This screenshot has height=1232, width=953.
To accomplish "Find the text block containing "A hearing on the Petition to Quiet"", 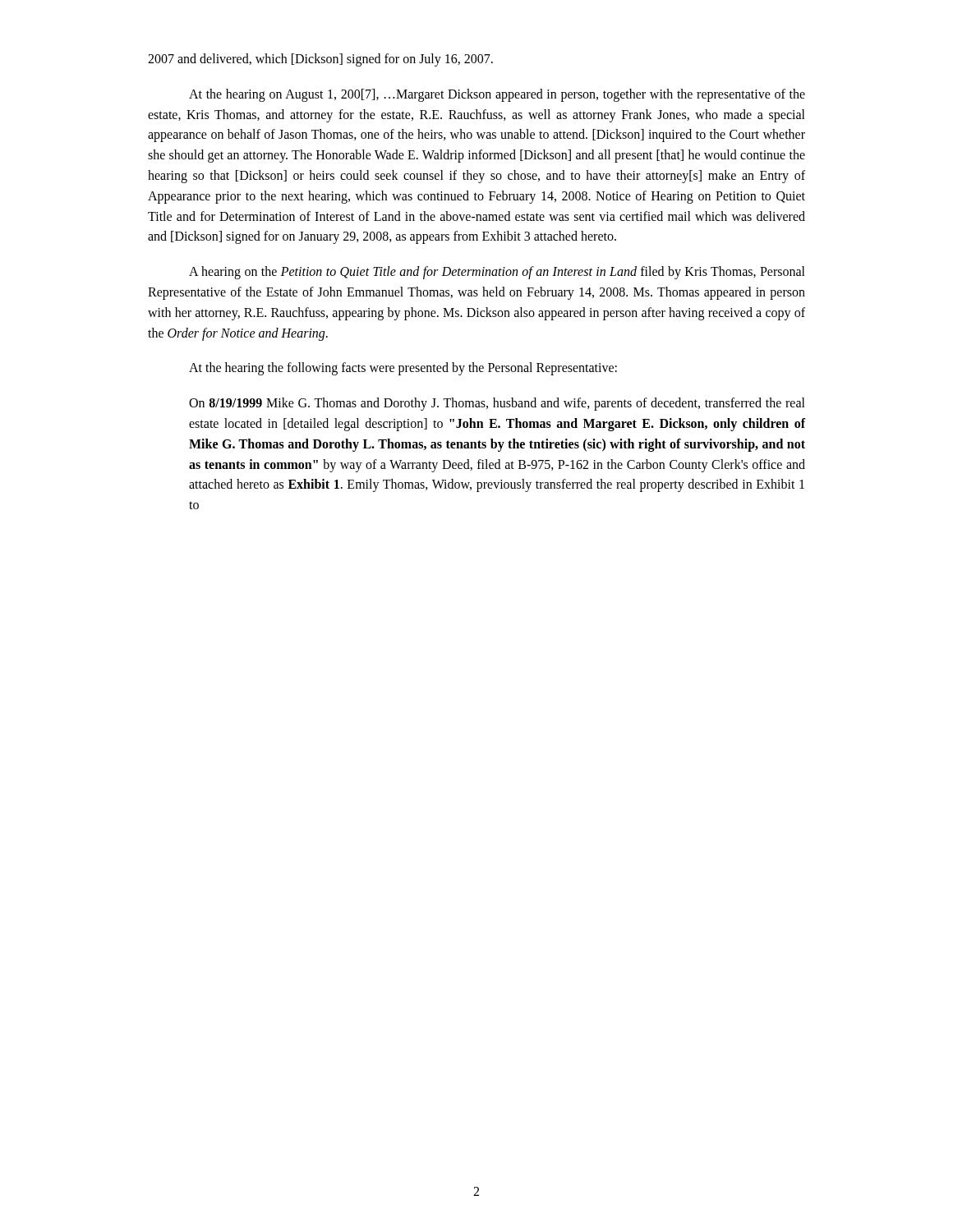I will (476, 302).
